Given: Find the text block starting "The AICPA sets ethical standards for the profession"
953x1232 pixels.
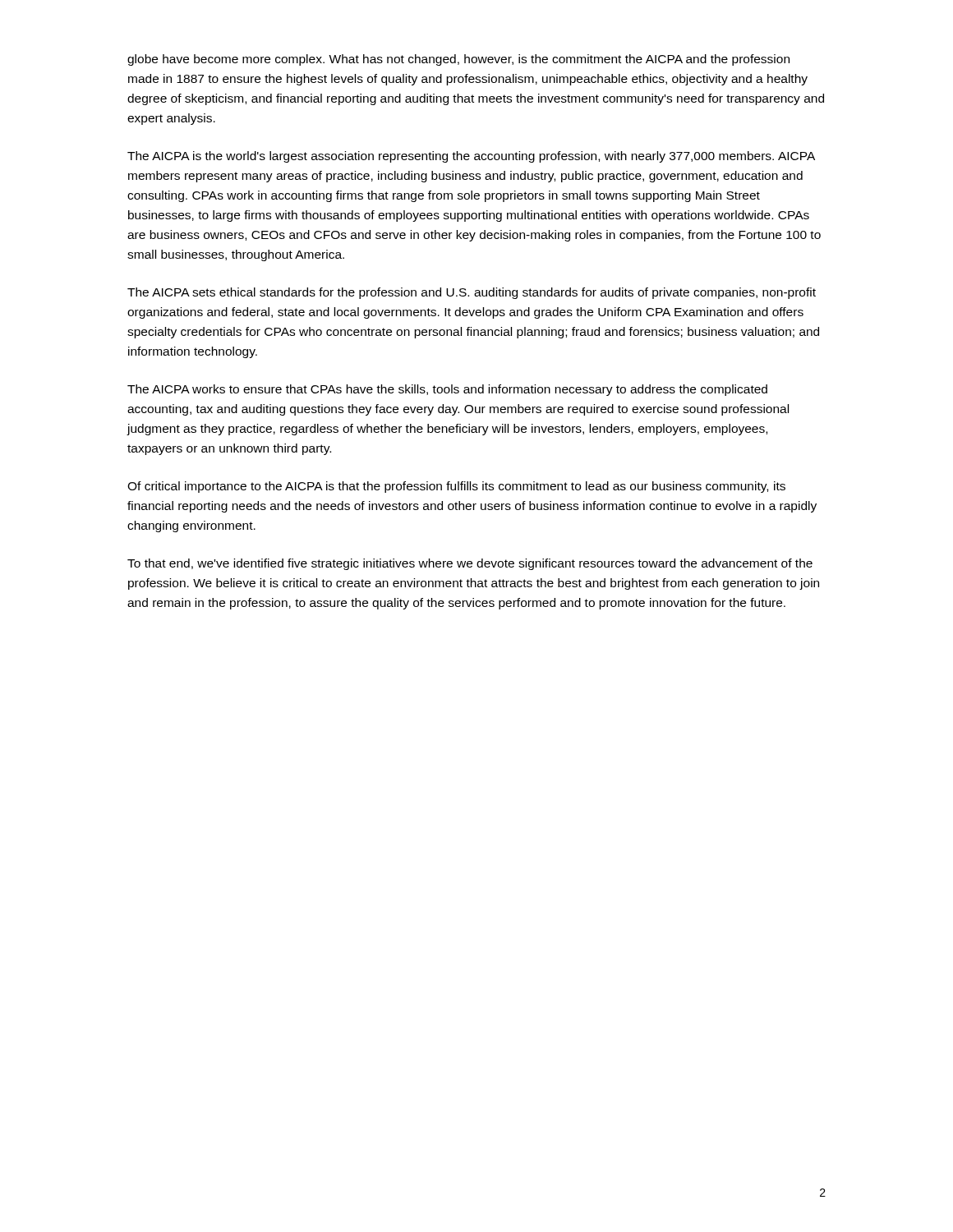Looking at the screenshot, I should point(474,322).
